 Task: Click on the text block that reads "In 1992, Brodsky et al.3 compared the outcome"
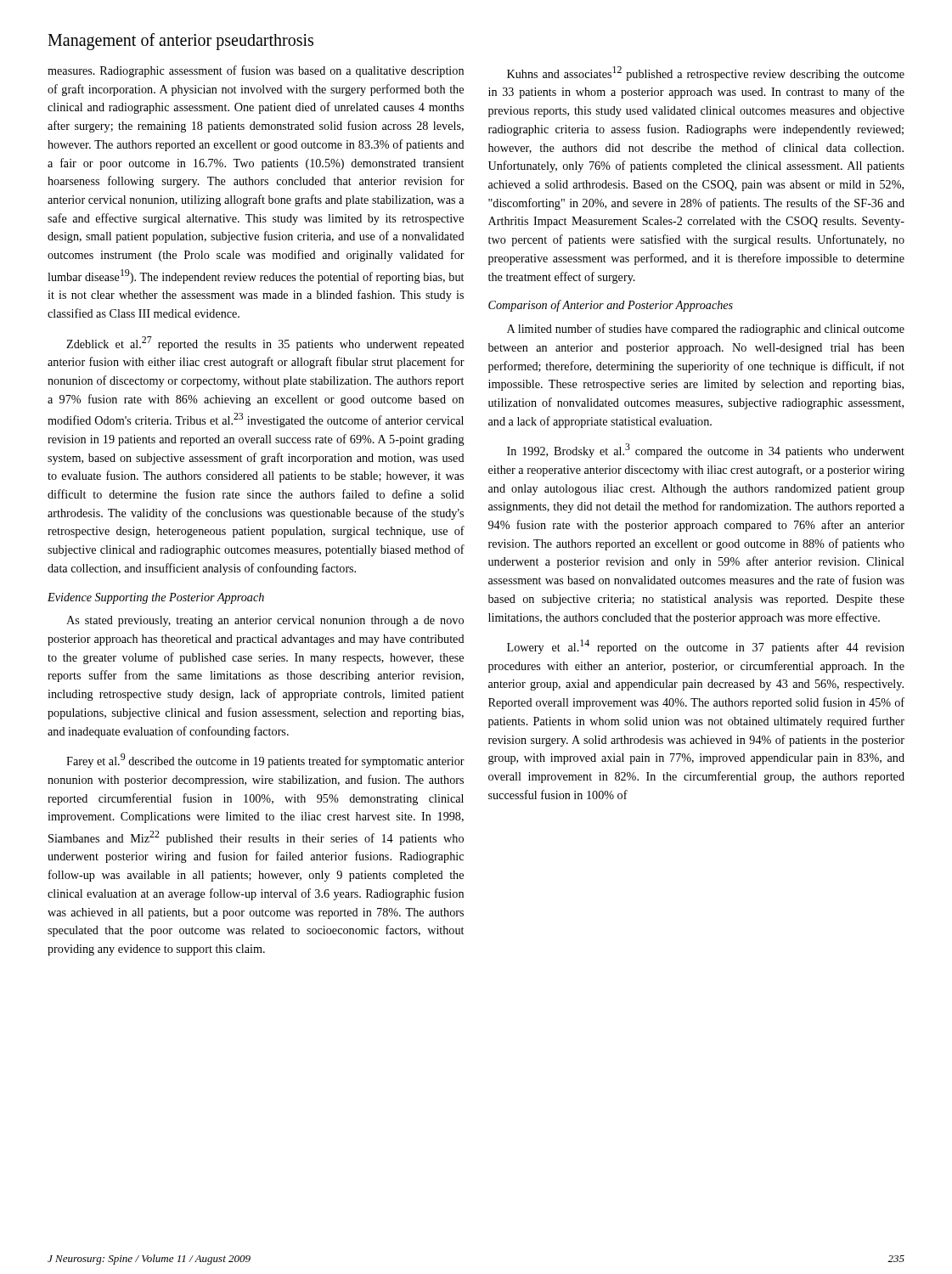(x=696, y=533)
